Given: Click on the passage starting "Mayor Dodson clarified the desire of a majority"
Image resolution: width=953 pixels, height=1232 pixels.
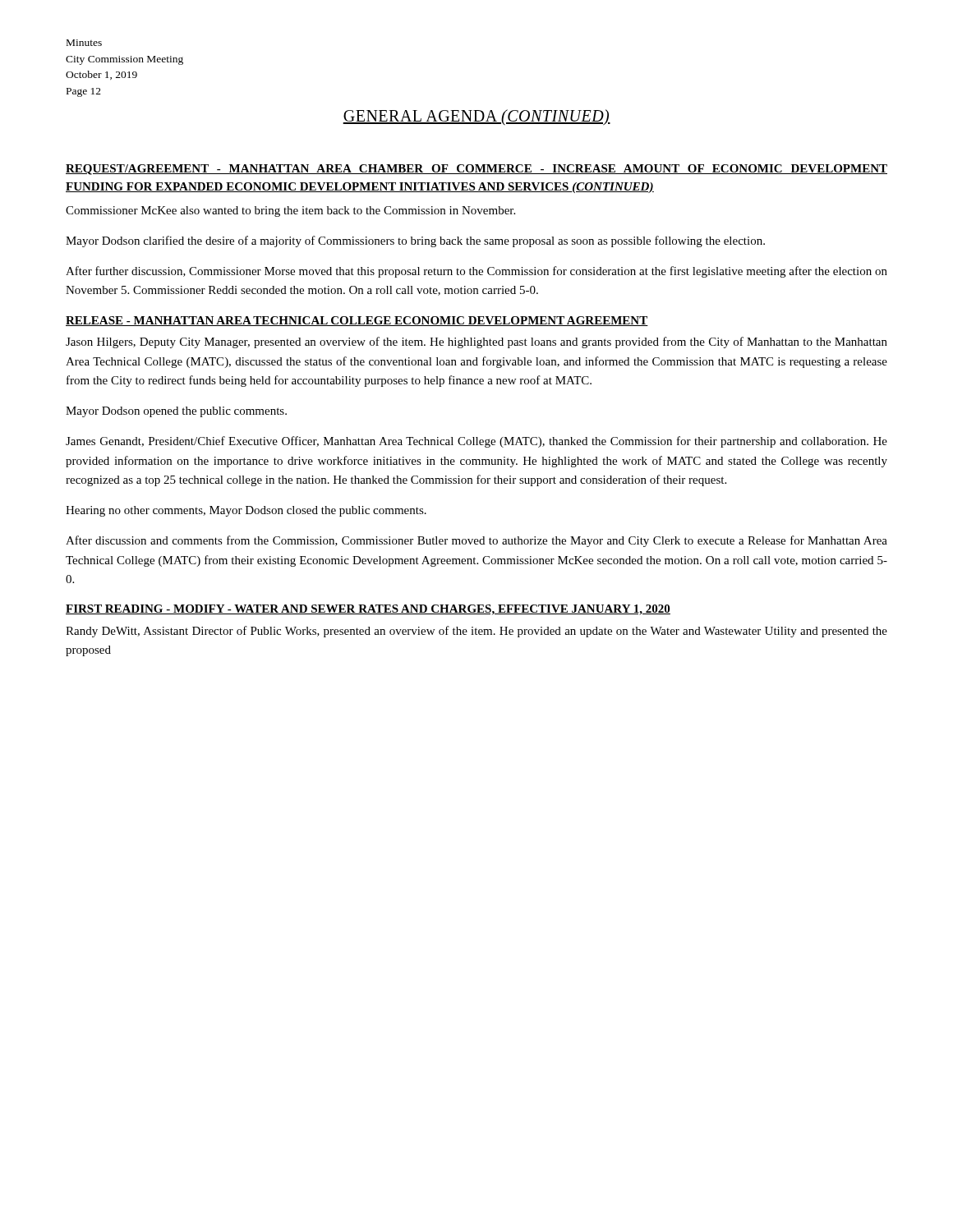Looking at the screenshot, I should (x=416, y=240).
